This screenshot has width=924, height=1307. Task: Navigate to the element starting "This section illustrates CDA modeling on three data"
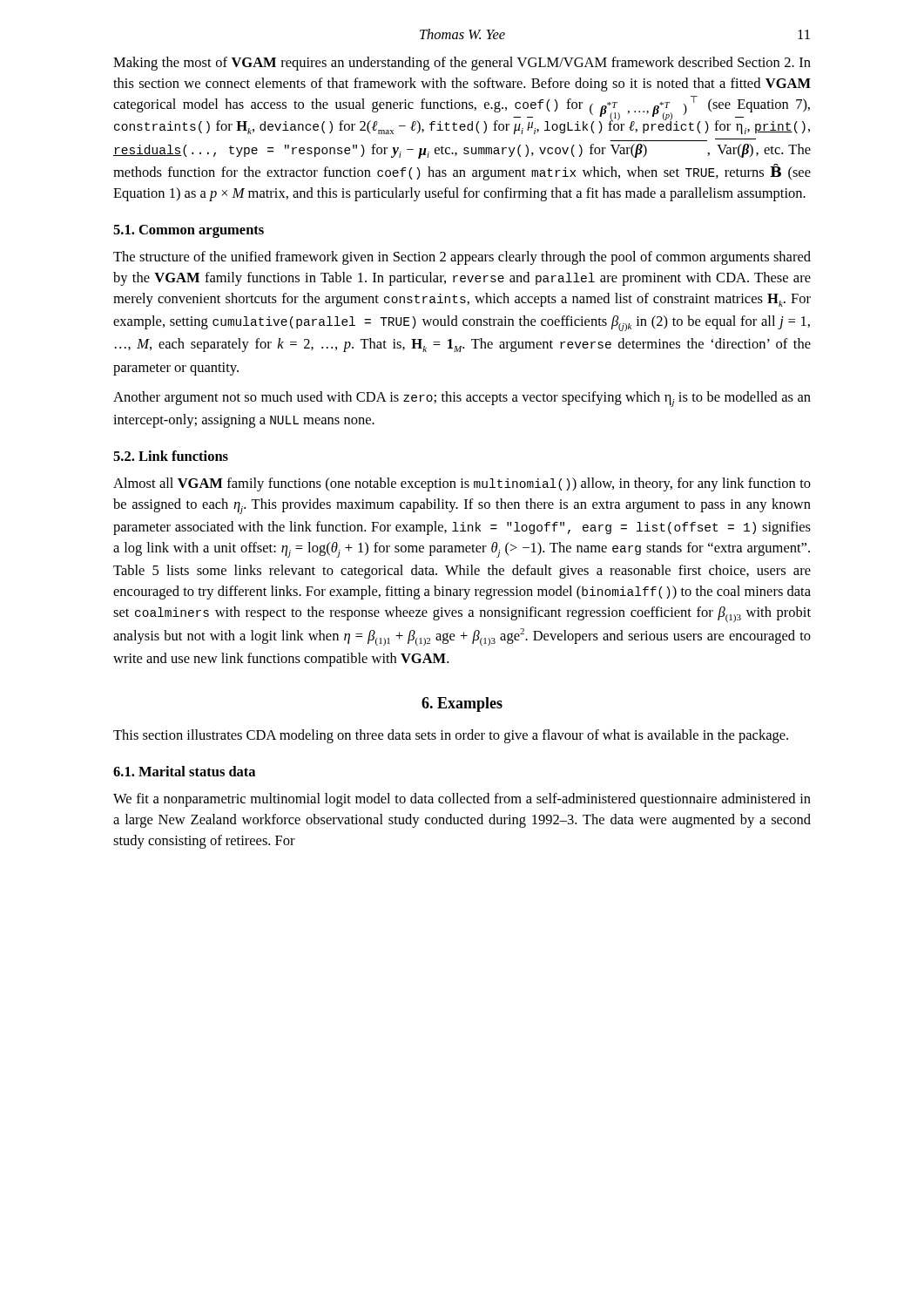pos(462,736)
